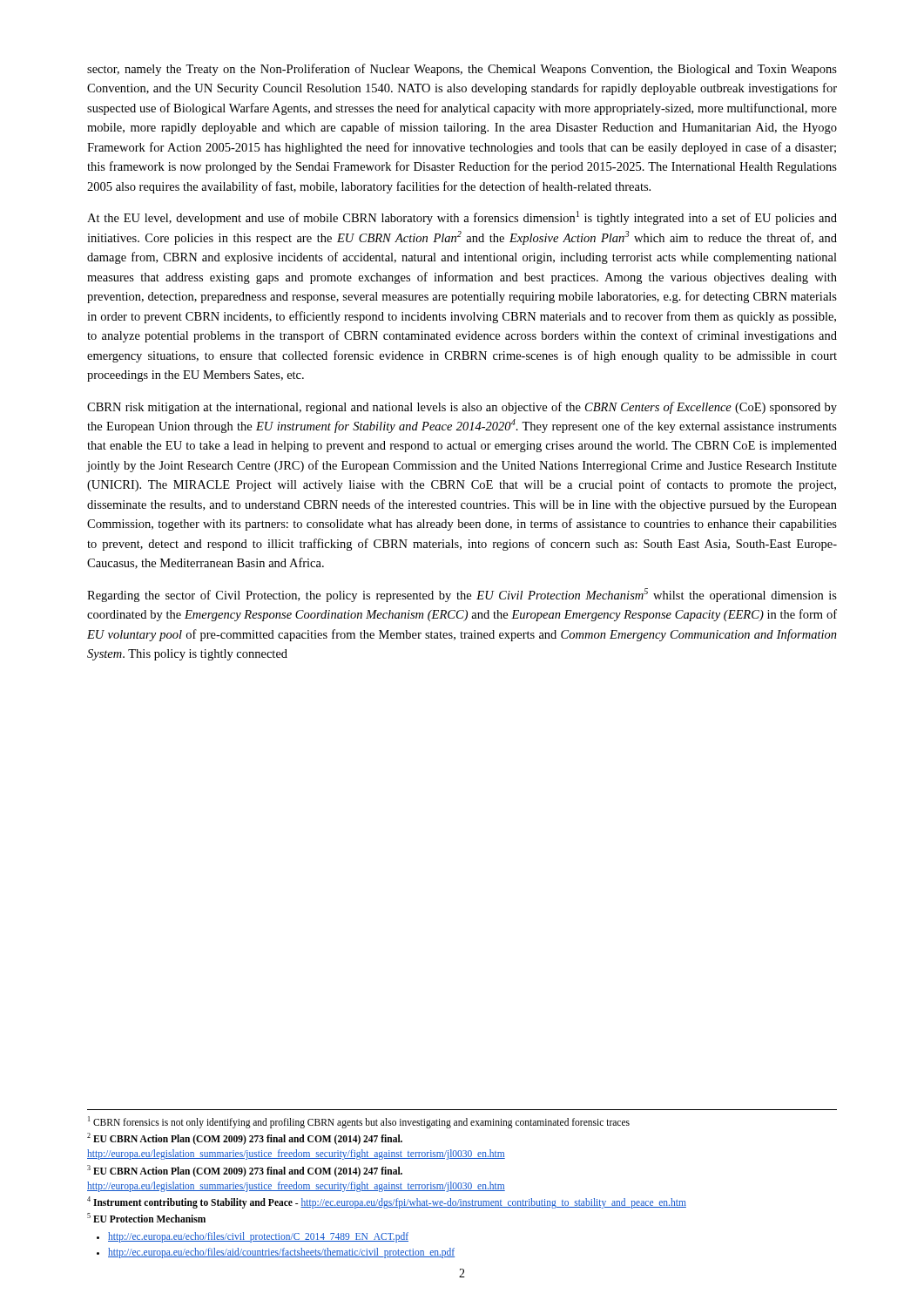Image resolution: width=924 pixels, height=1307 pixels.
Task: Select the text block that reads "At the EU level,"
Action: [462, 296]
